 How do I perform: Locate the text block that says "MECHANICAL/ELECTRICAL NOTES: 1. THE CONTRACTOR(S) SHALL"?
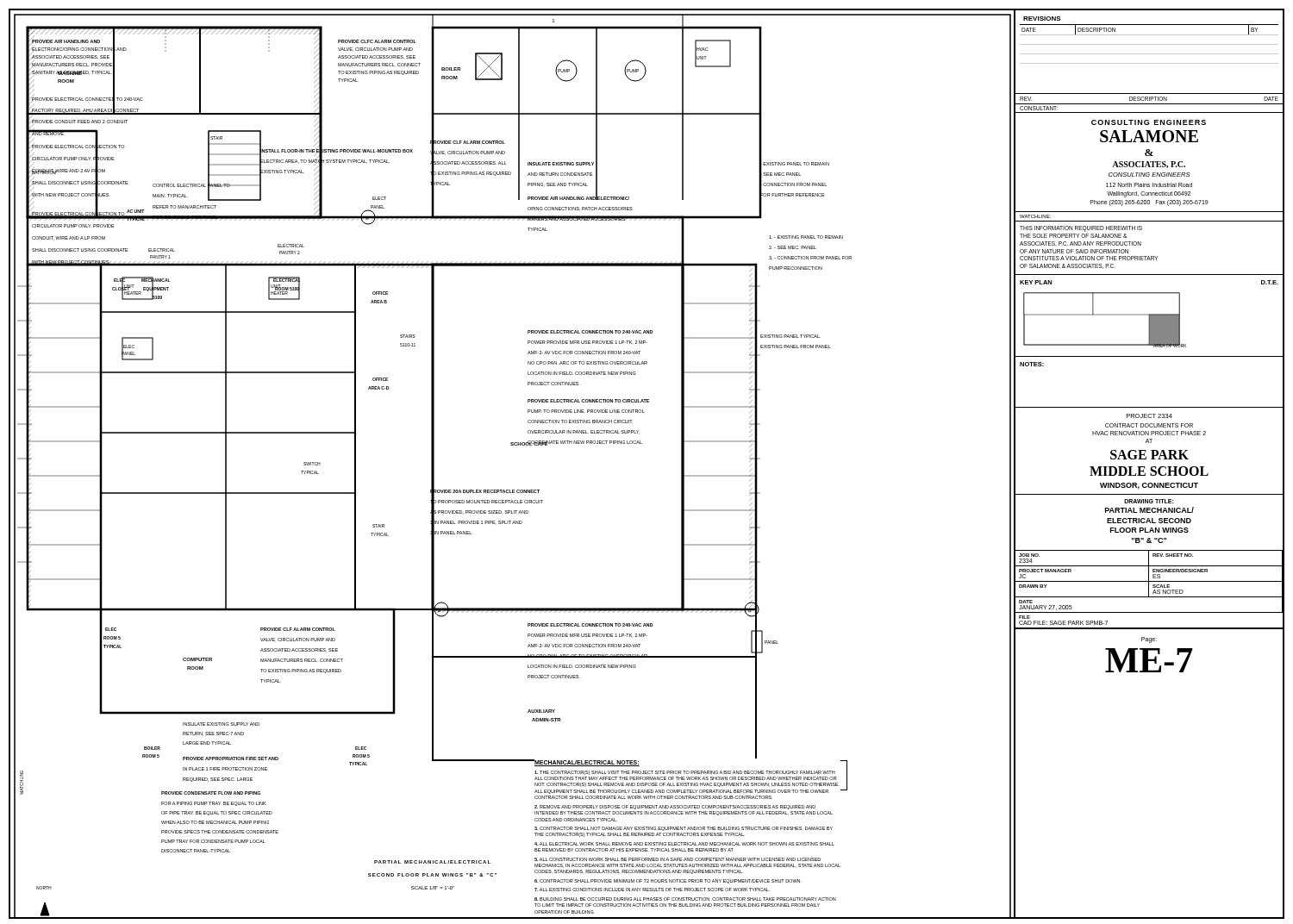pyautogui.click(x=687, y=837)
